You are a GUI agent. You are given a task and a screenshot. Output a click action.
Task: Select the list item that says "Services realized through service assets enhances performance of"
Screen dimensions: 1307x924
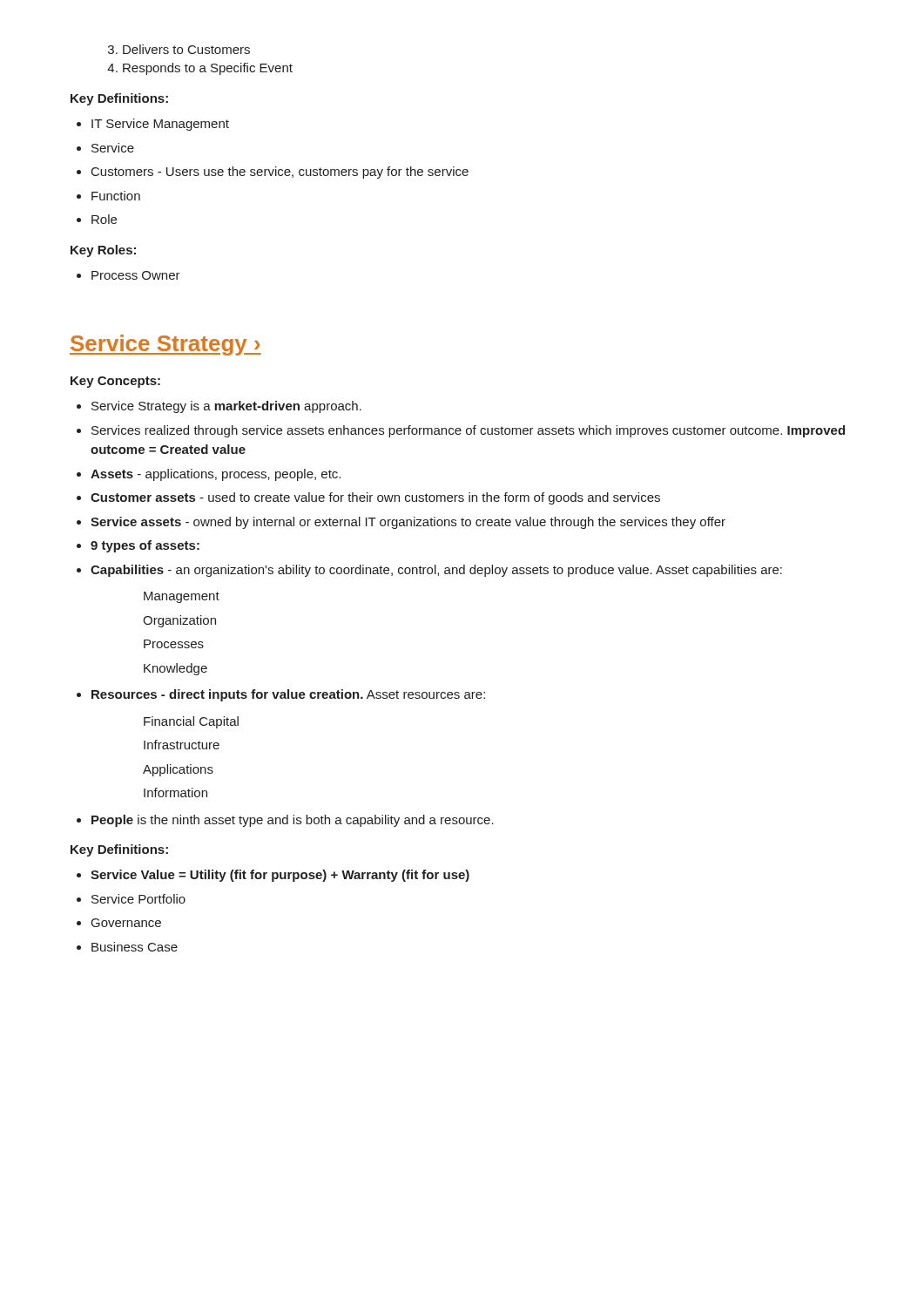[472, 440]
